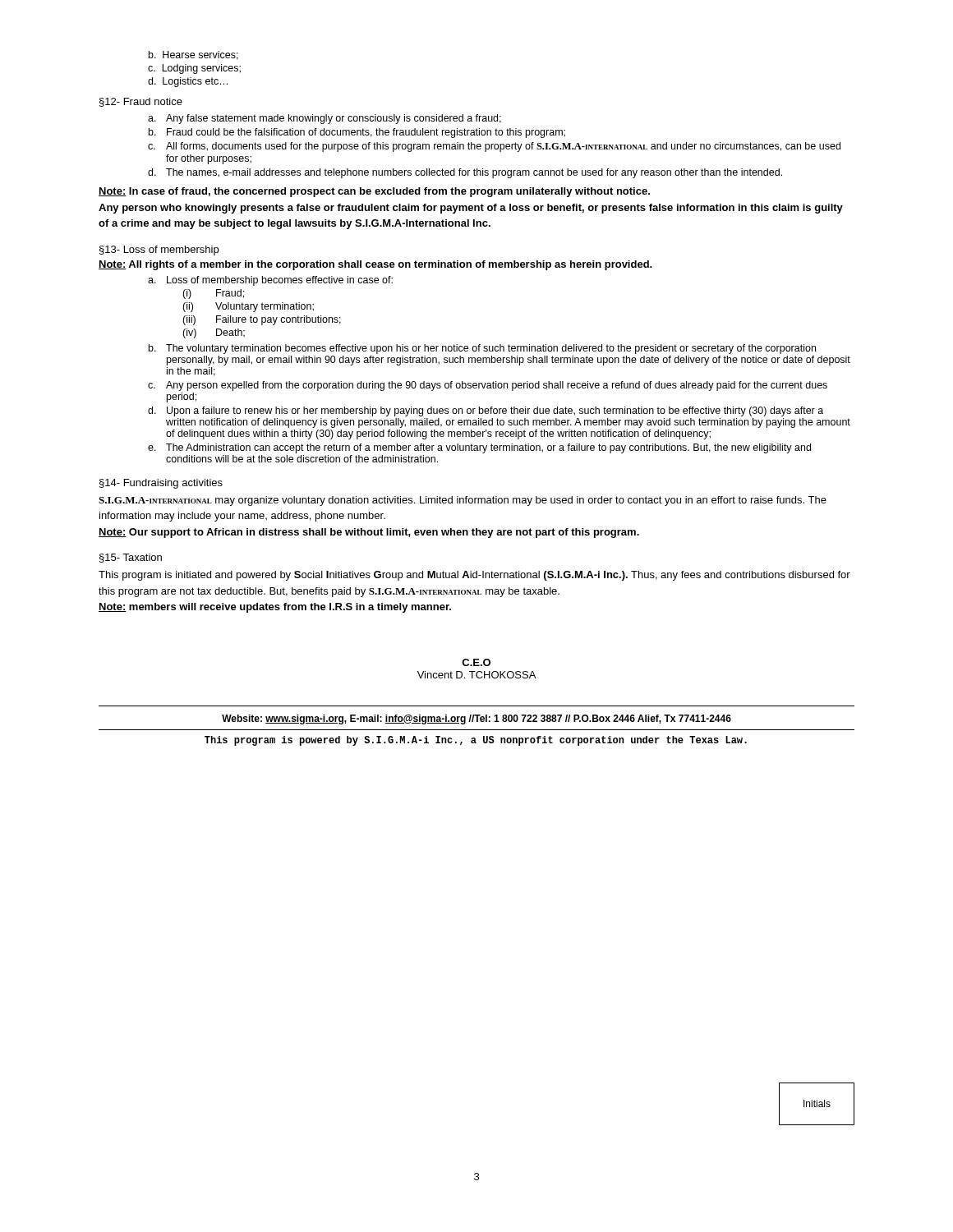Screen dimensions: 1232x953
Task: Click on the text block with the text "This program is initiated"
Action: point(474,590)
